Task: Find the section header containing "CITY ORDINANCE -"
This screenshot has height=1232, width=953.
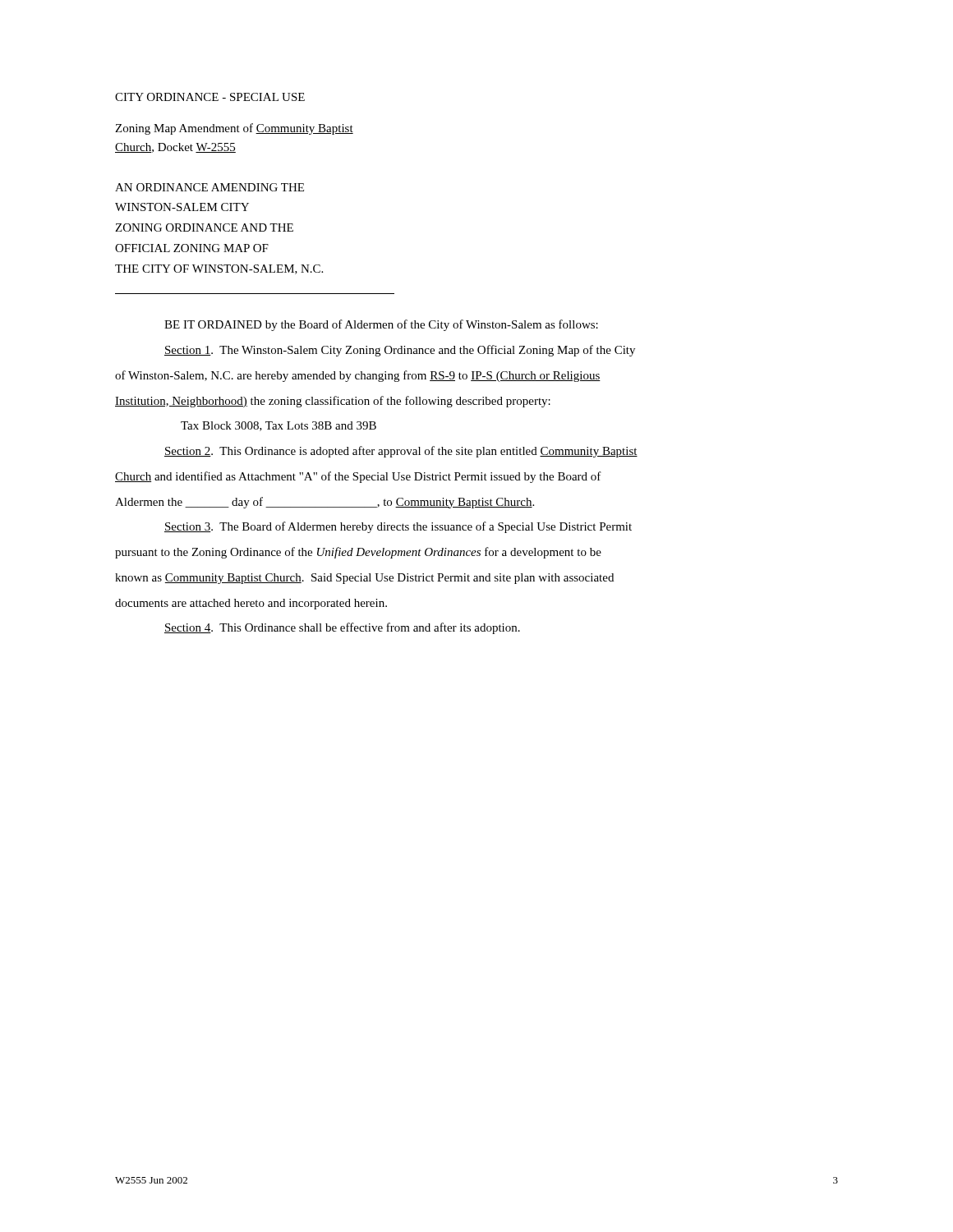Action: tap(210, 97)
